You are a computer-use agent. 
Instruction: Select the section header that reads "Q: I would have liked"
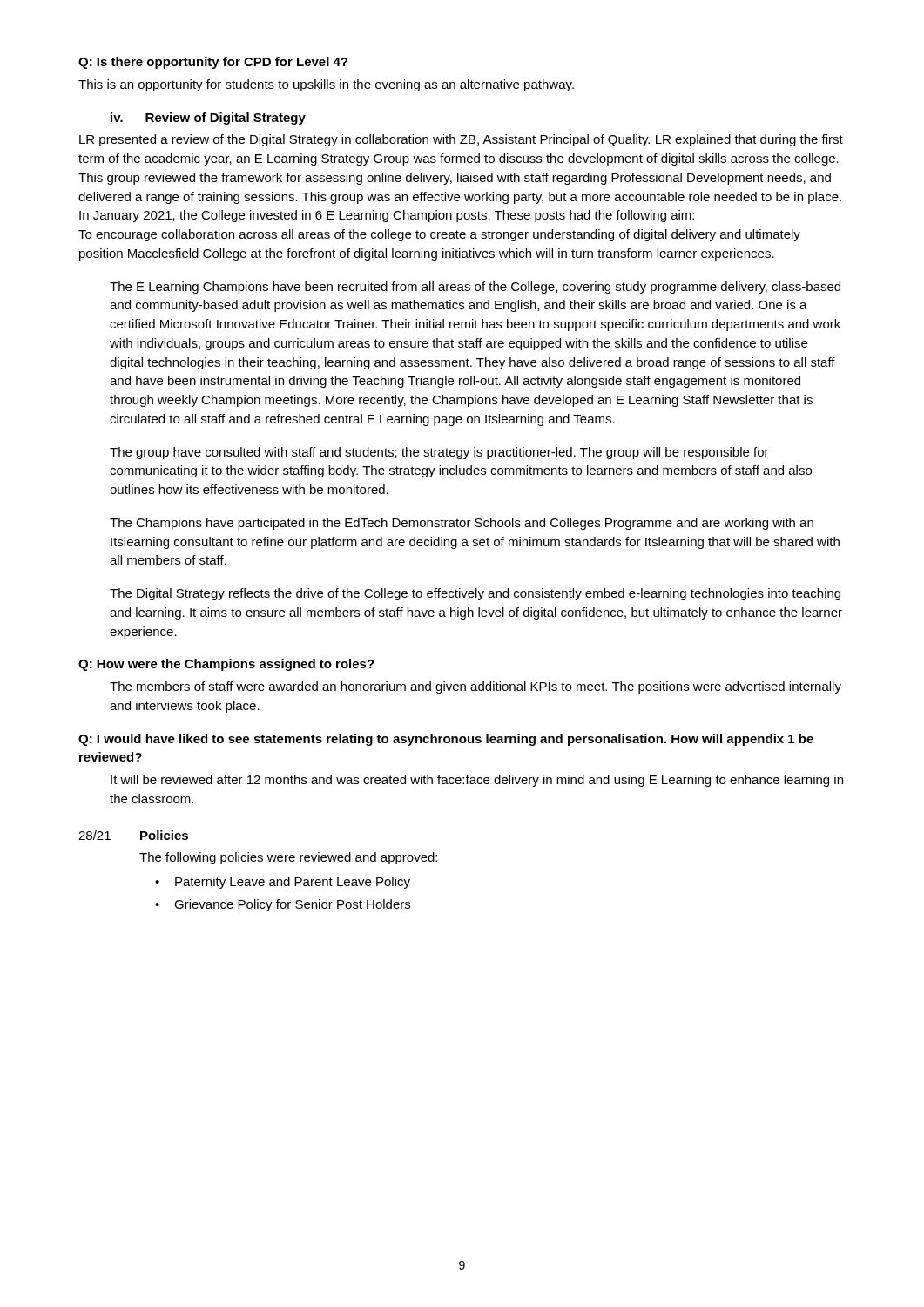pos(446,747)
